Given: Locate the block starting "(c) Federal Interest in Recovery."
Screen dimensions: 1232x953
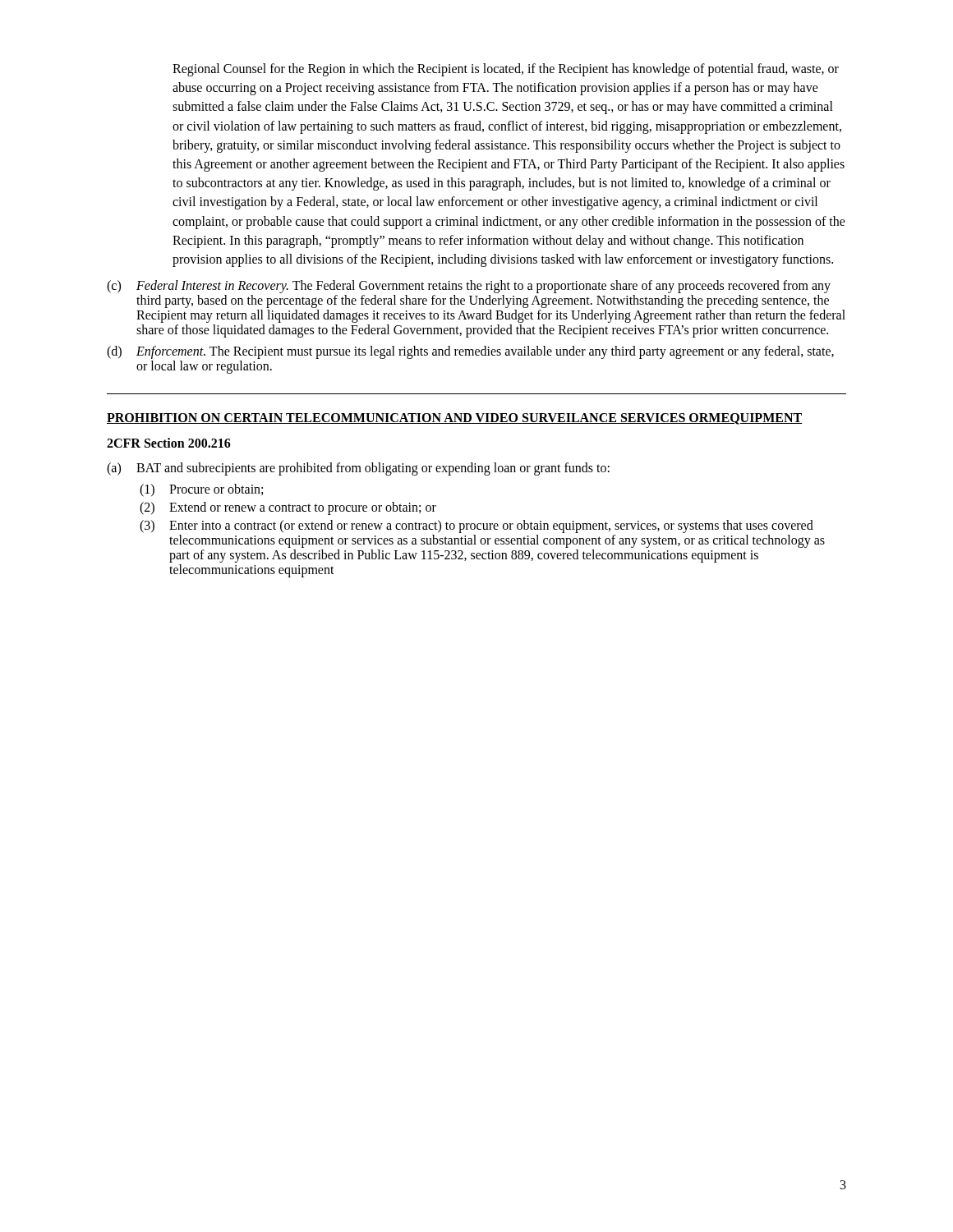Looking at the screenshot, I should (476, 308).
